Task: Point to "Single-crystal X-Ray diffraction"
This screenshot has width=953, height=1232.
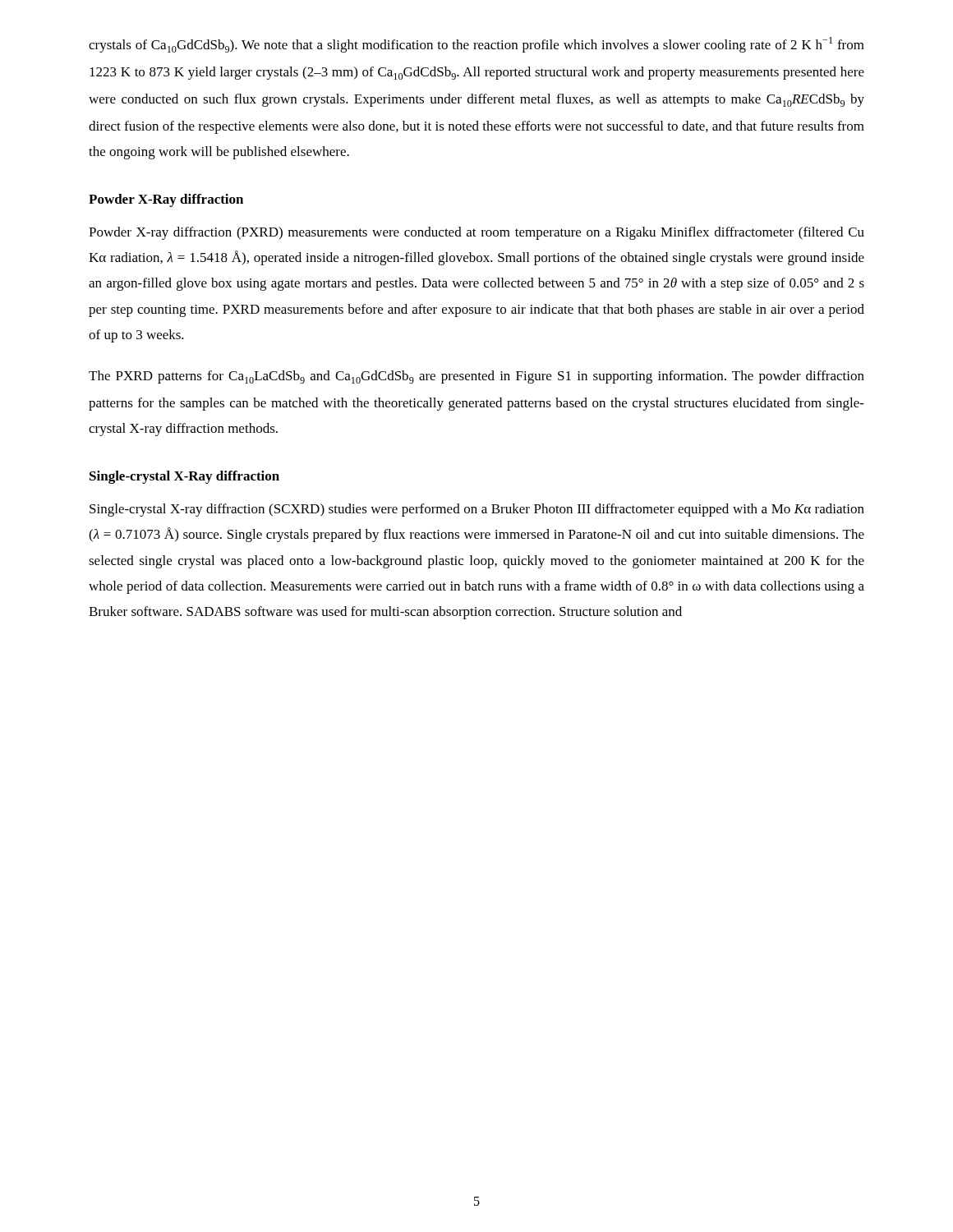Action: pyautogui.click(x=184, y=476)
